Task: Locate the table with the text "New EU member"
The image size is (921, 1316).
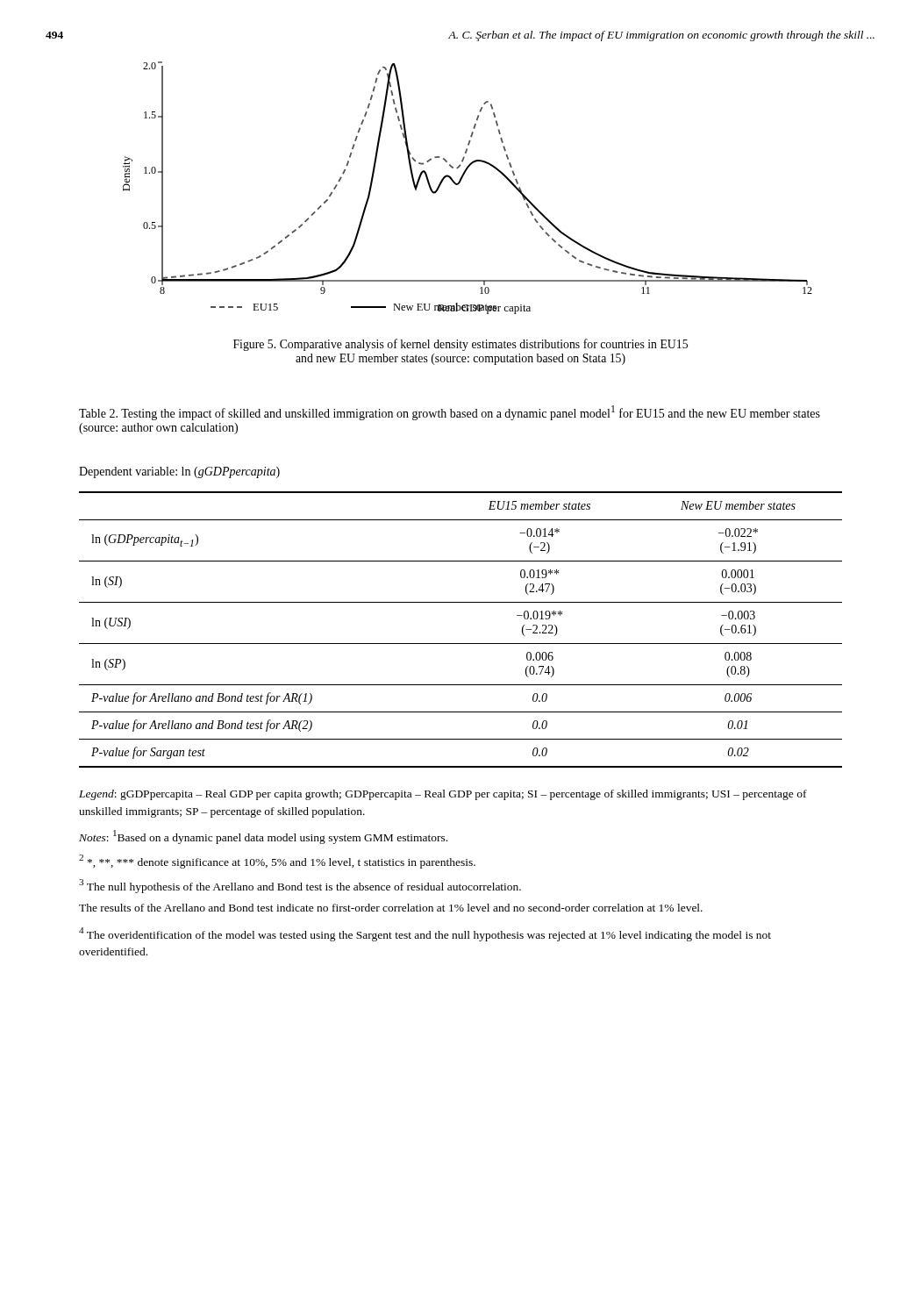Action: click(460, 629)
